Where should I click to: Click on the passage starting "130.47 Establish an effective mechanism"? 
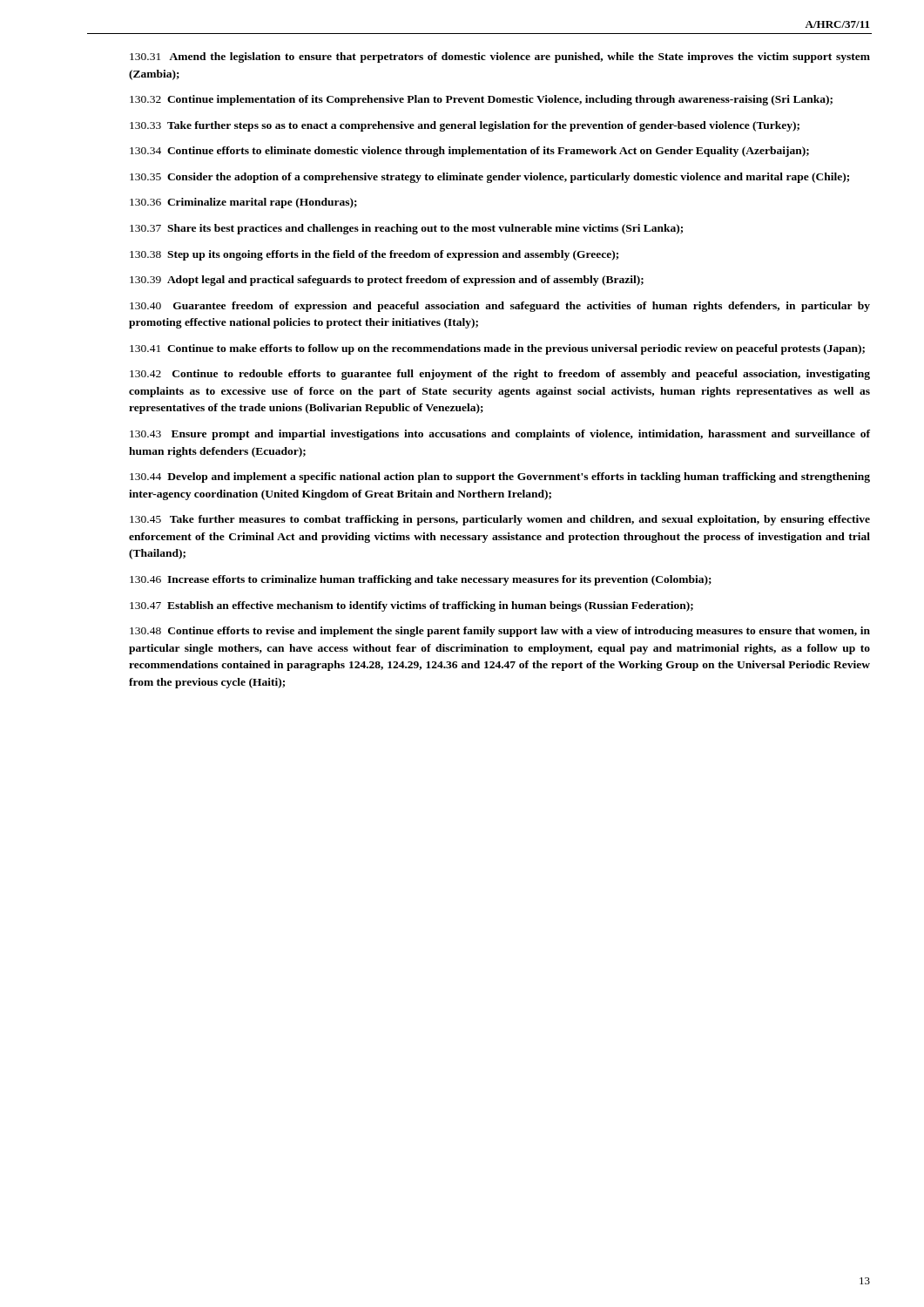(411, 605)
